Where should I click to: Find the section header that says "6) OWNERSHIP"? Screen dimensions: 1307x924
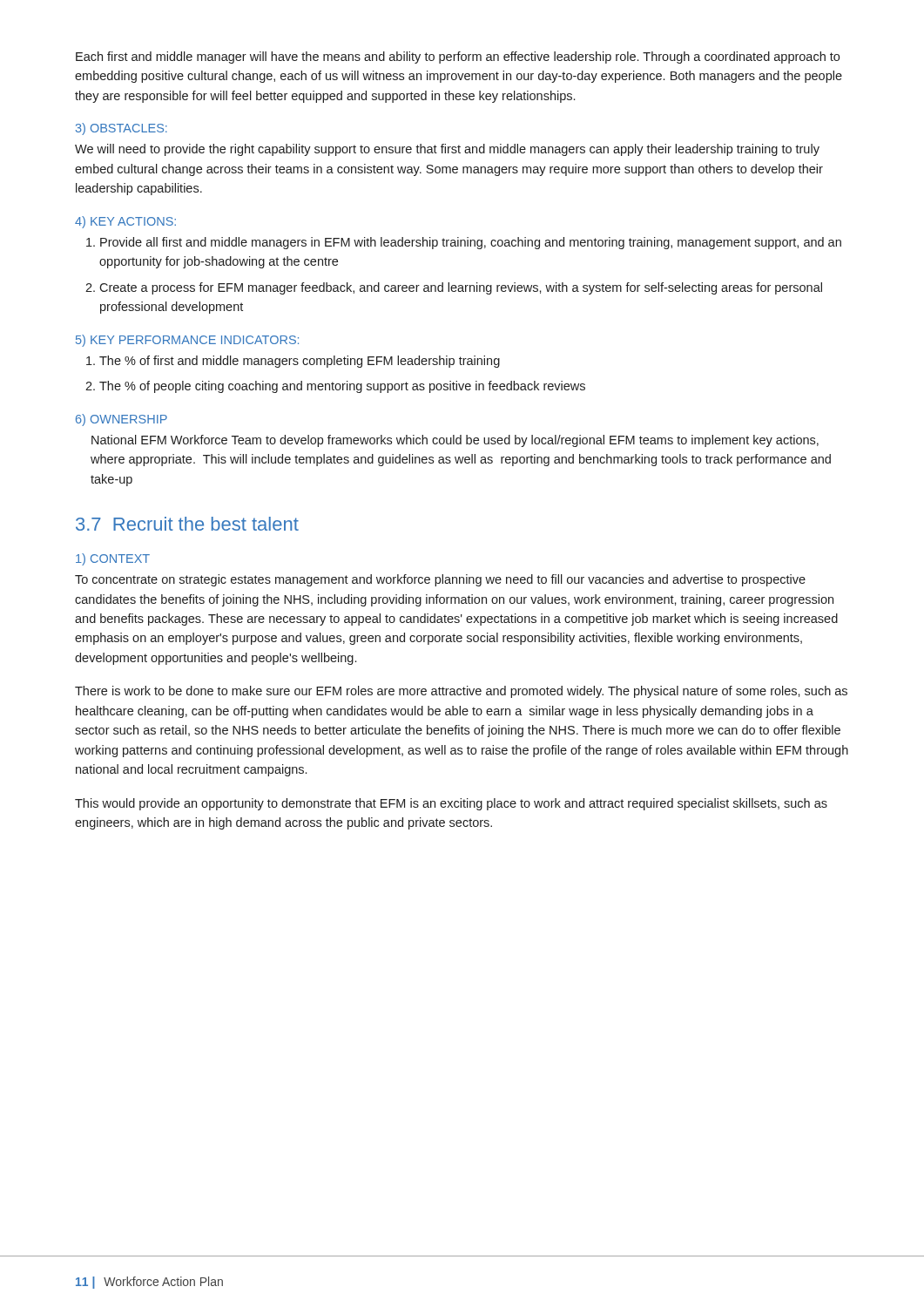click(x=121, y=419)
